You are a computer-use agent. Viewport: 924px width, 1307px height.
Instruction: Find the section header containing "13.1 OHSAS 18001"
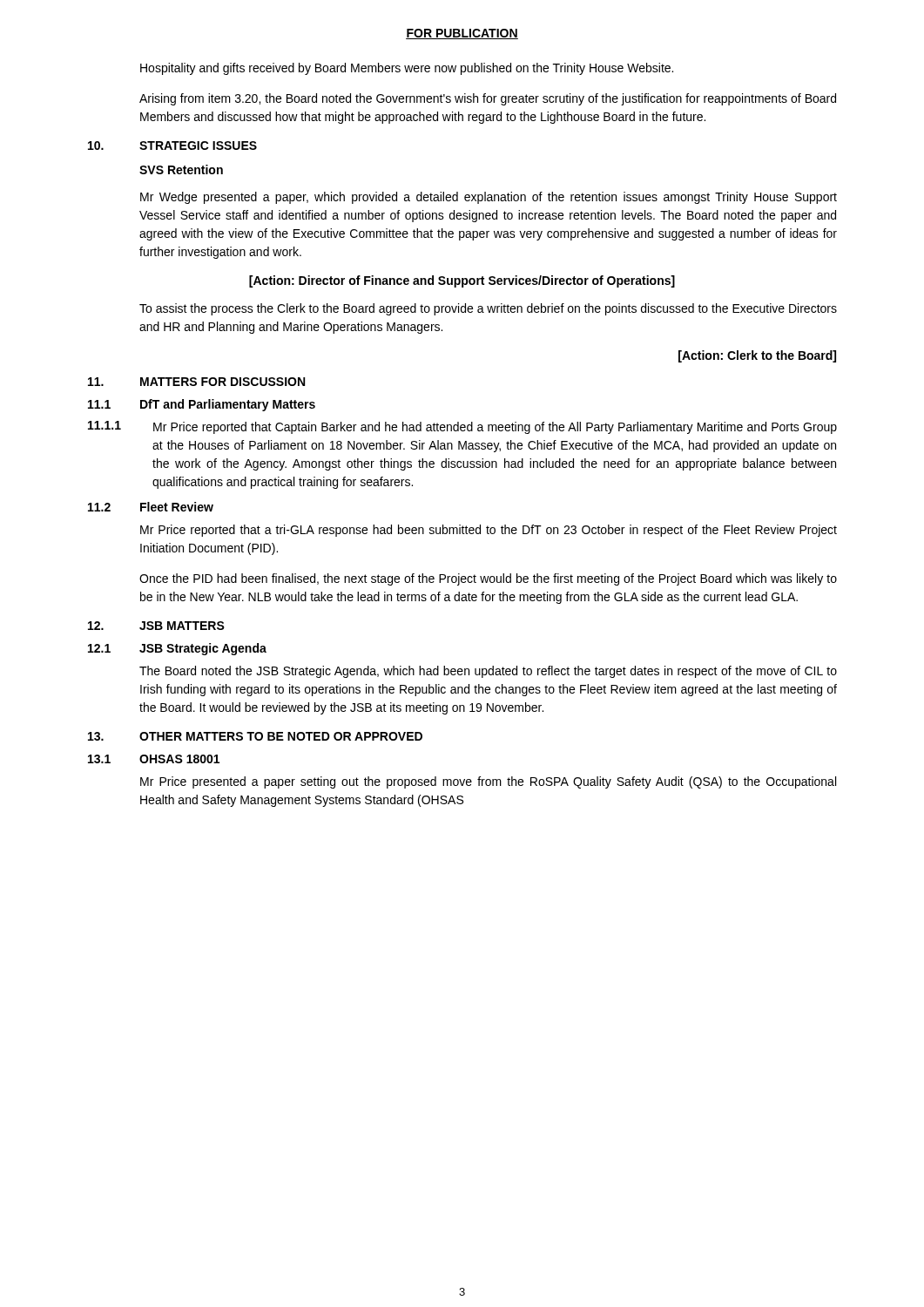(x=154, y=759)
